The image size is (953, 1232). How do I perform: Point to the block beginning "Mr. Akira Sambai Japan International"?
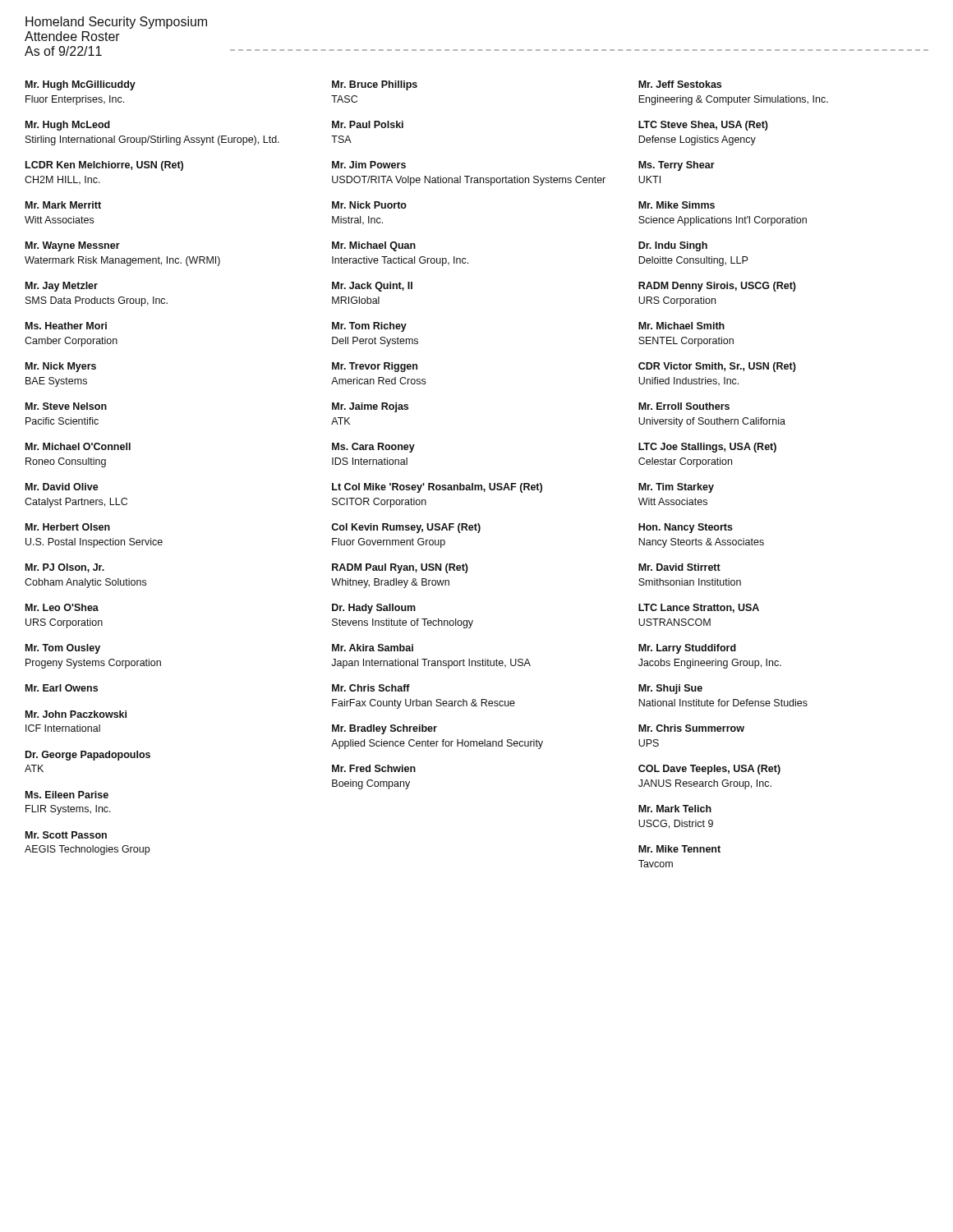[476, 656]
